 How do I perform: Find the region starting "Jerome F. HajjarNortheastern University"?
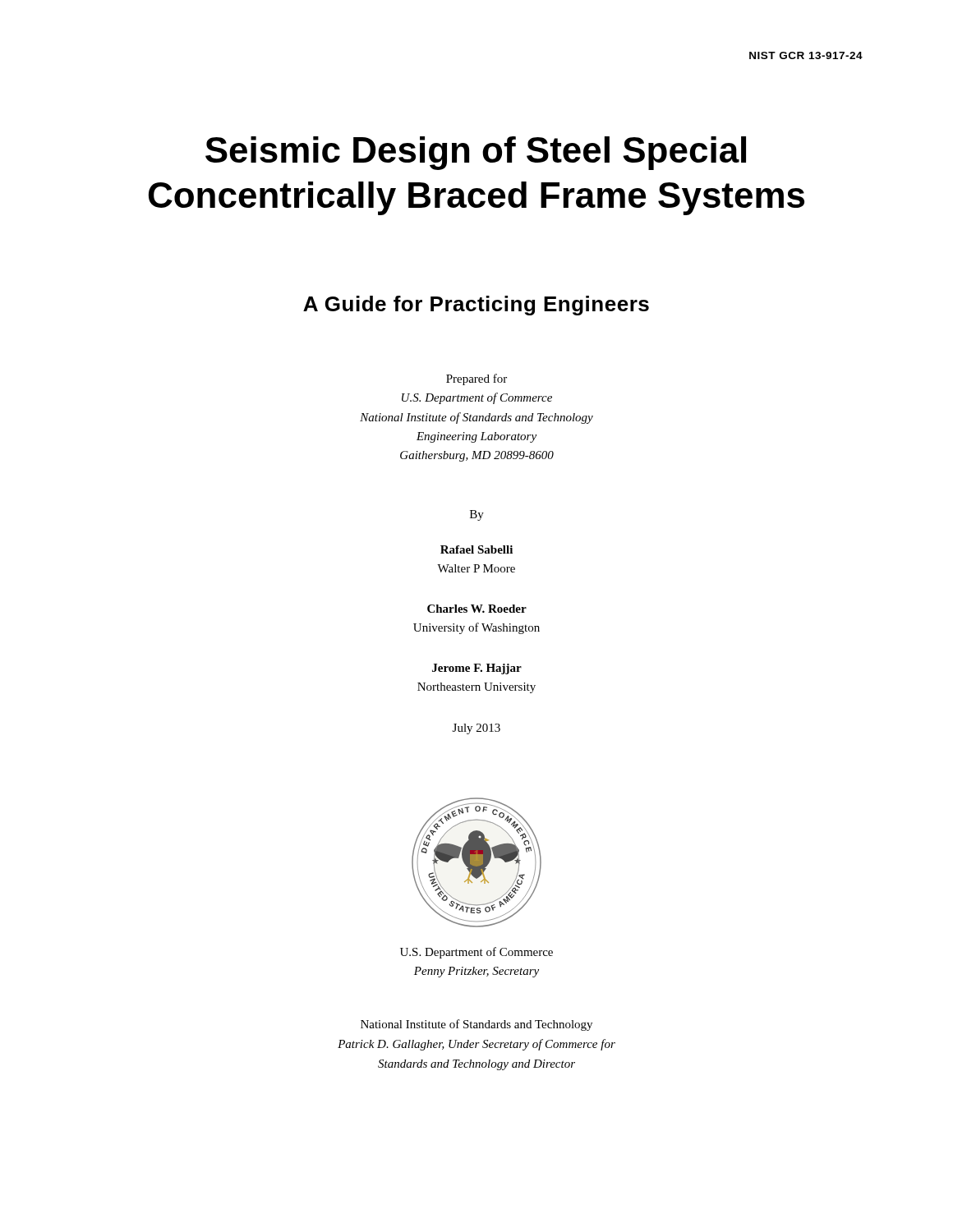coord(476,677)
